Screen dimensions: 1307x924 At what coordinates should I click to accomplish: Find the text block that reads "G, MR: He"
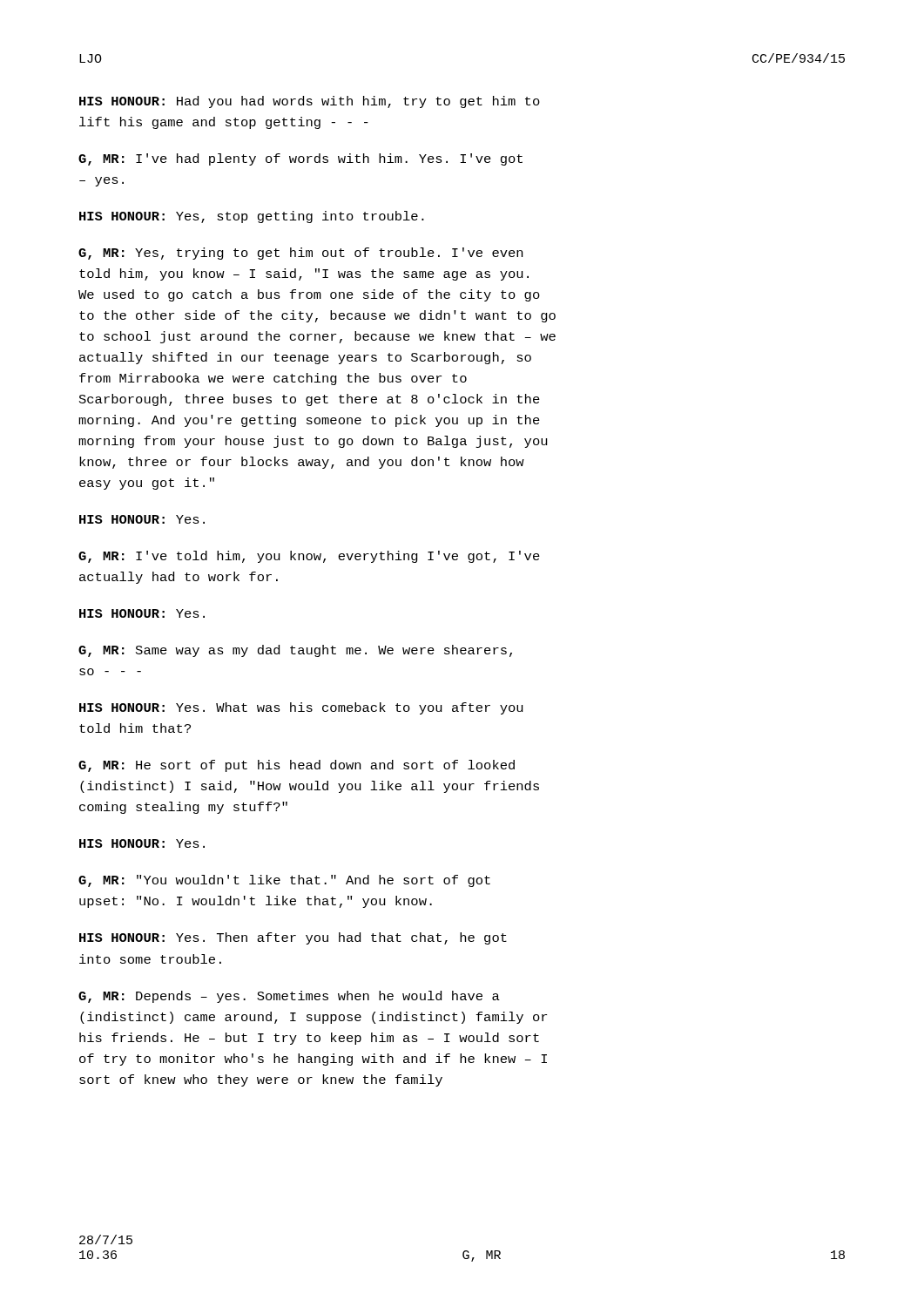click(462, 787)
